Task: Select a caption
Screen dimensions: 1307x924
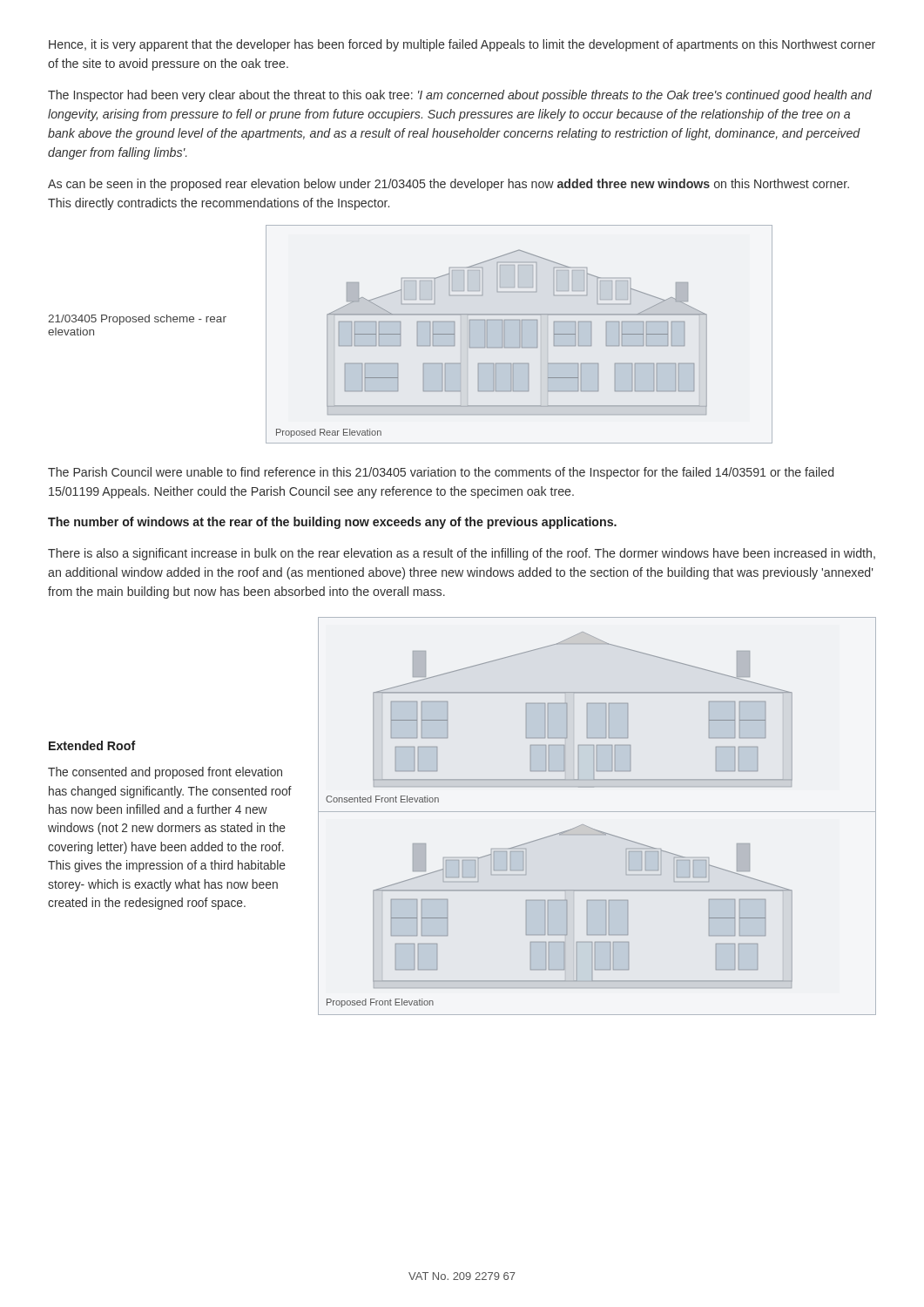Action: pos(137,325)
